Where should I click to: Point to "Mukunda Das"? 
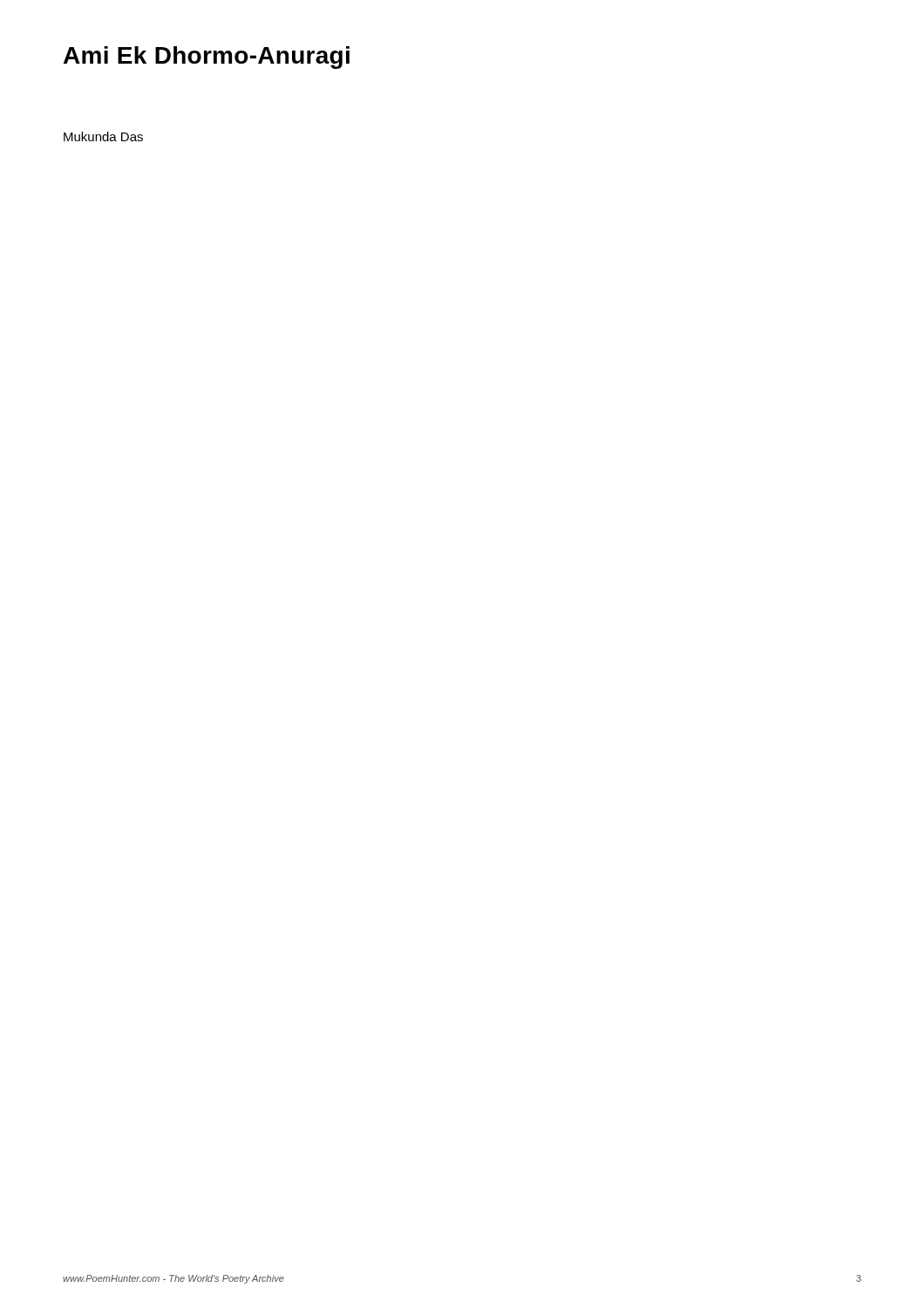click(103, 136)
